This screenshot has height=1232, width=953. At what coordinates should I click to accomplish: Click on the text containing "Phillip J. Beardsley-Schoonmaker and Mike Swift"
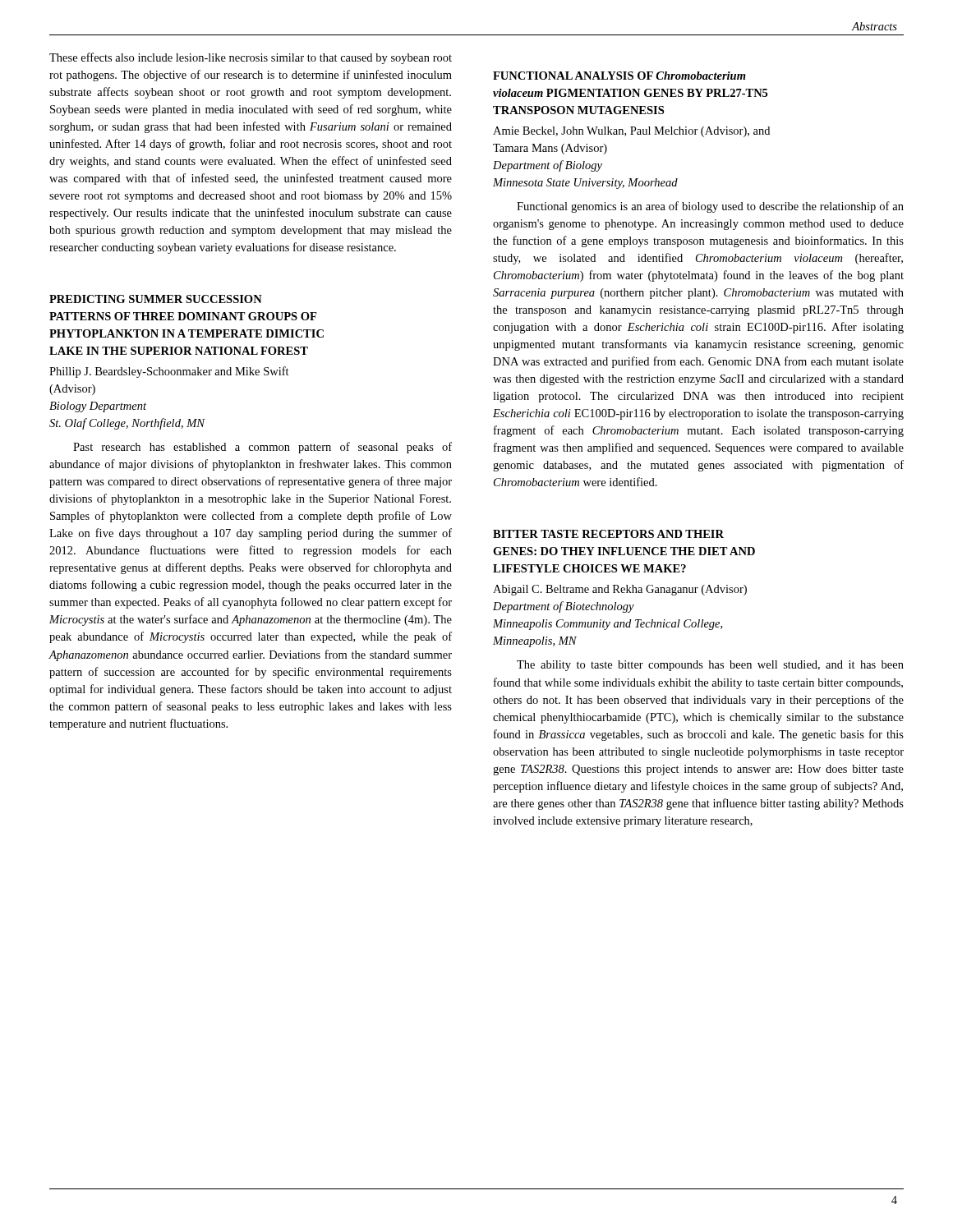(x=169, y=371)
